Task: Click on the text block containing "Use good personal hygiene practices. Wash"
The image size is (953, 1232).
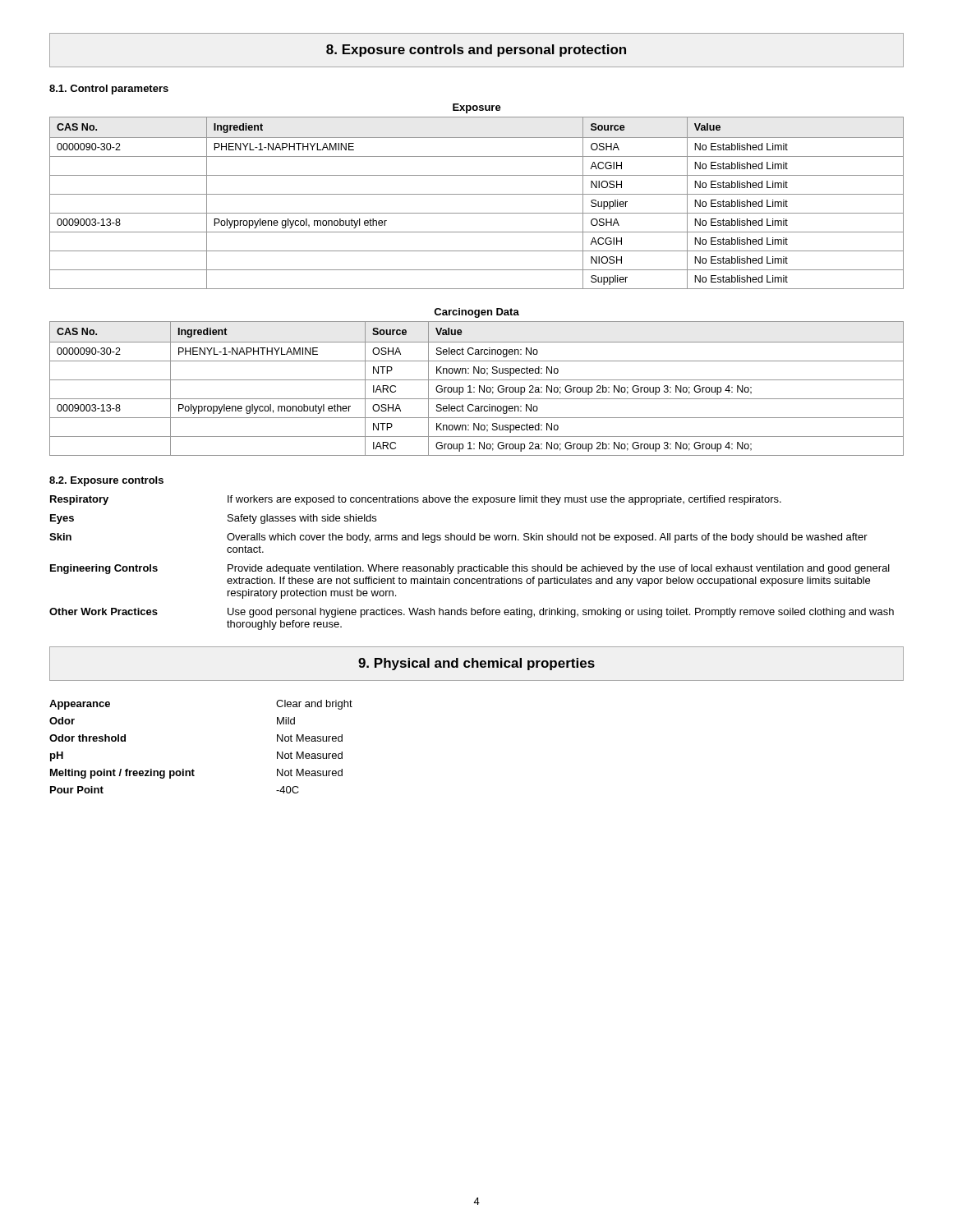Action: tap(560, 618)
